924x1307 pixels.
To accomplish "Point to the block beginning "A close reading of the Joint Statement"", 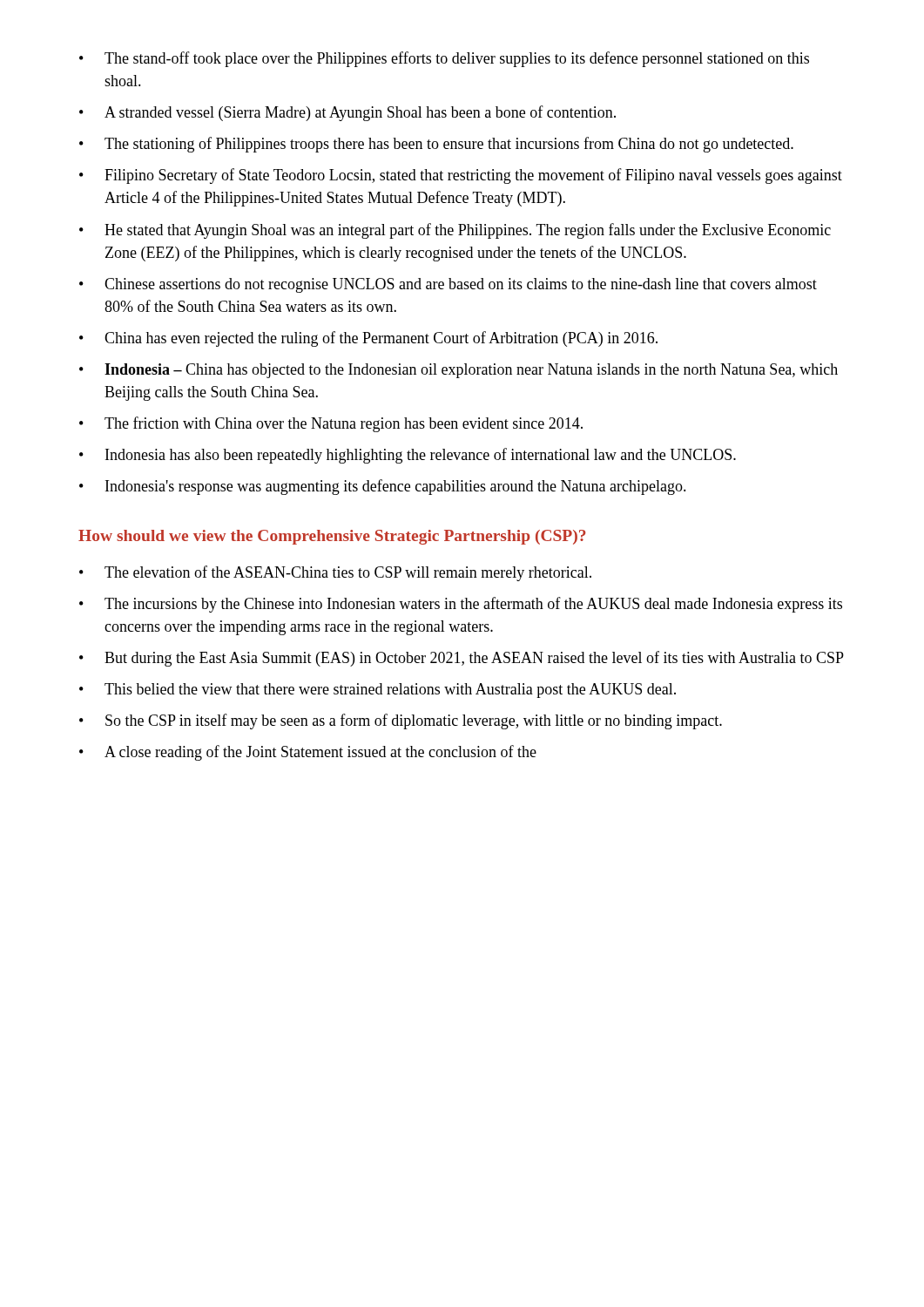I will pos(462,752).
